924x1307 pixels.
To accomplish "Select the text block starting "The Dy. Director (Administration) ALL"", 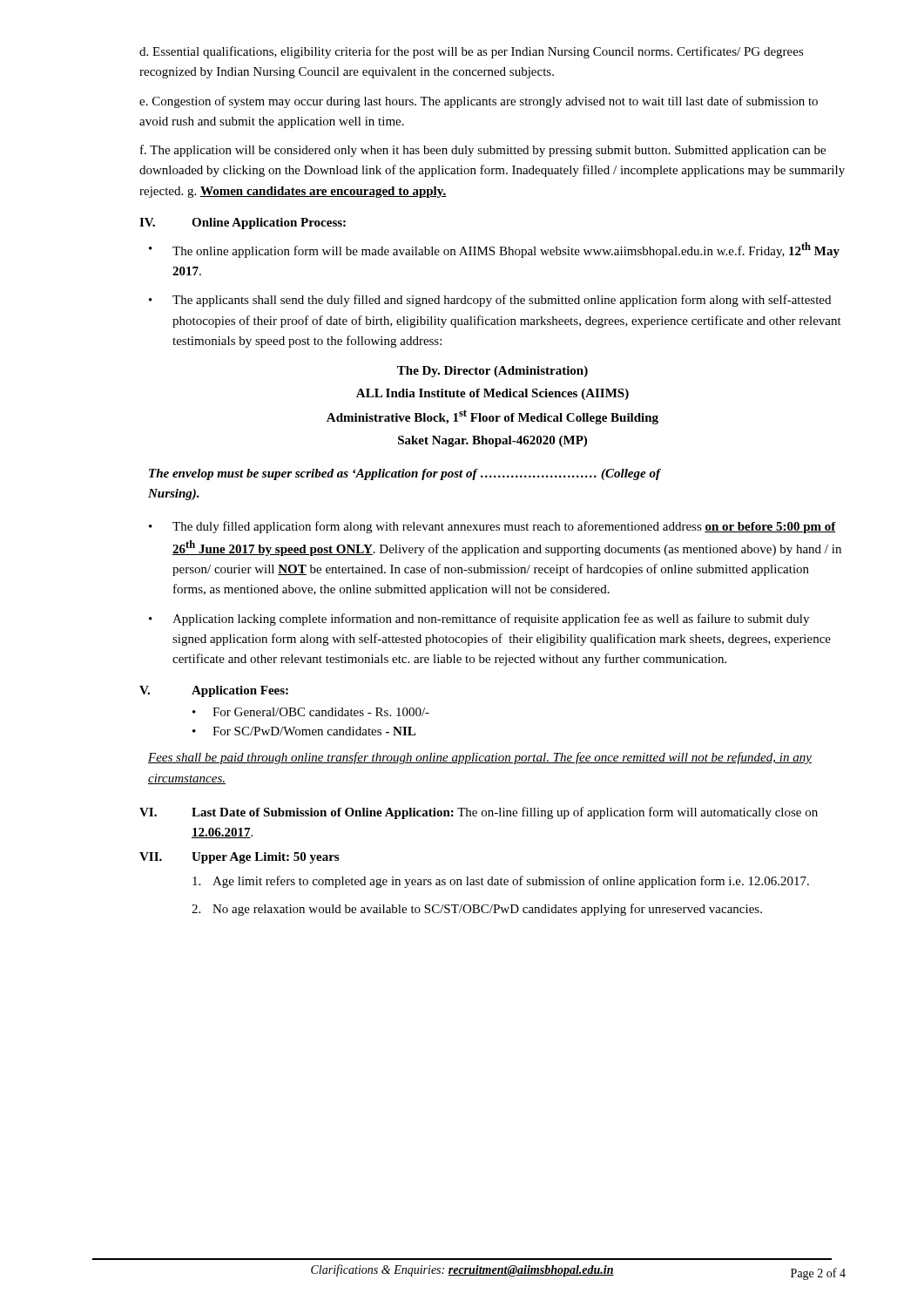I will [x=492, y=405].
